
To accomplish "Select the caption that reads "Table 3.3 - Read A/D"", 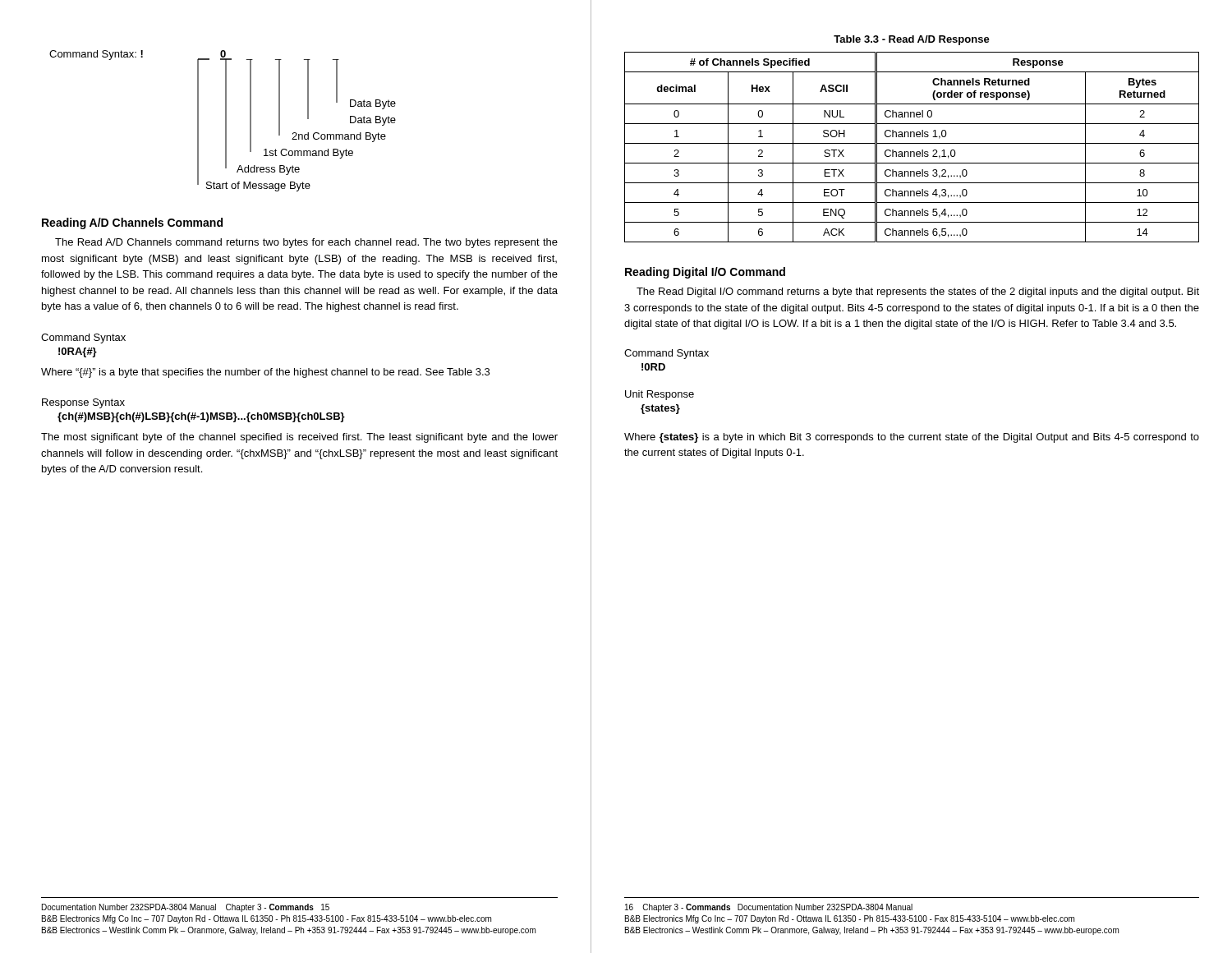I will click(912, 39).
